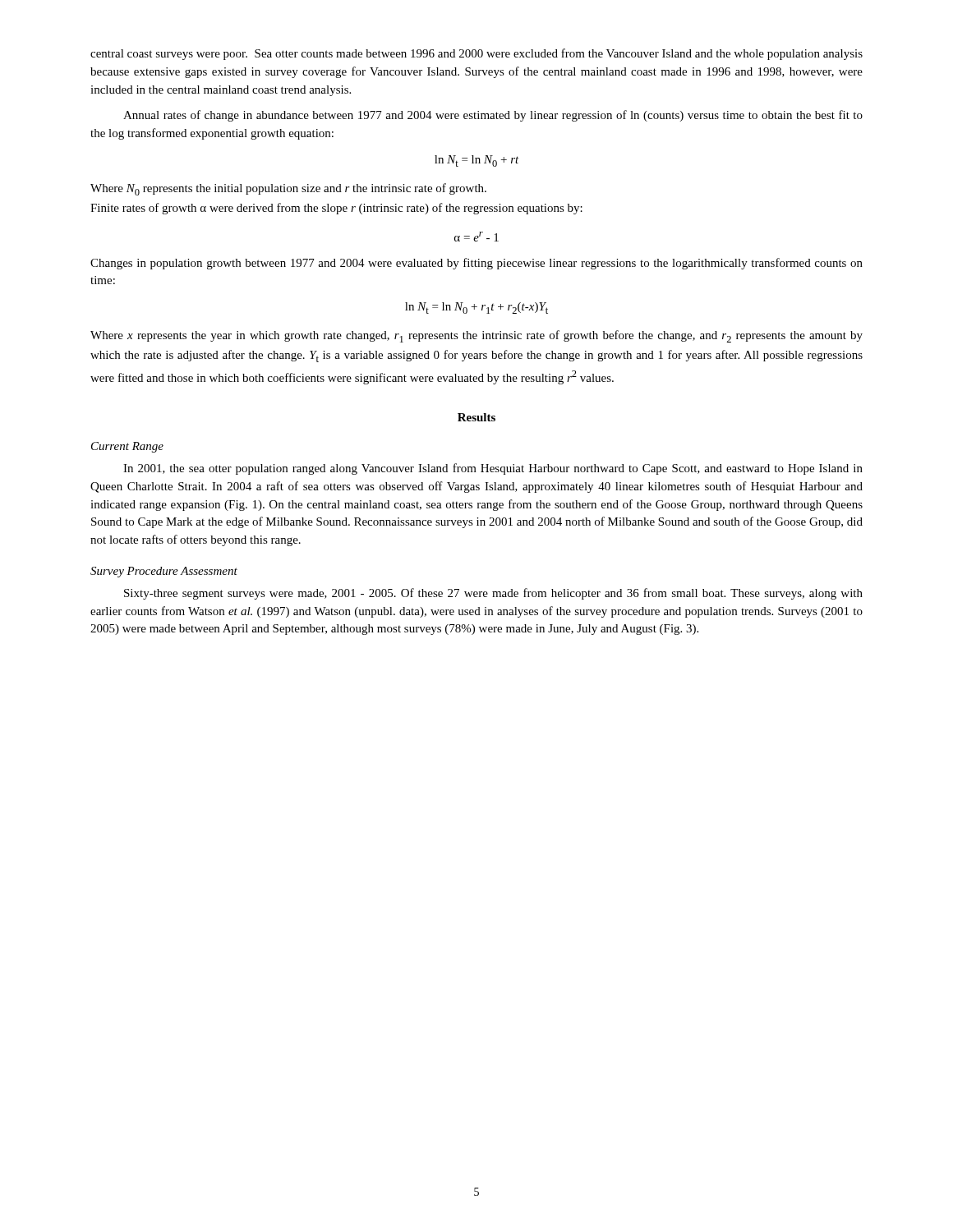Select the text block starting "Where N0 represents the initial"
Viewport: 953px width, 1232px height.
coord(476,198)
